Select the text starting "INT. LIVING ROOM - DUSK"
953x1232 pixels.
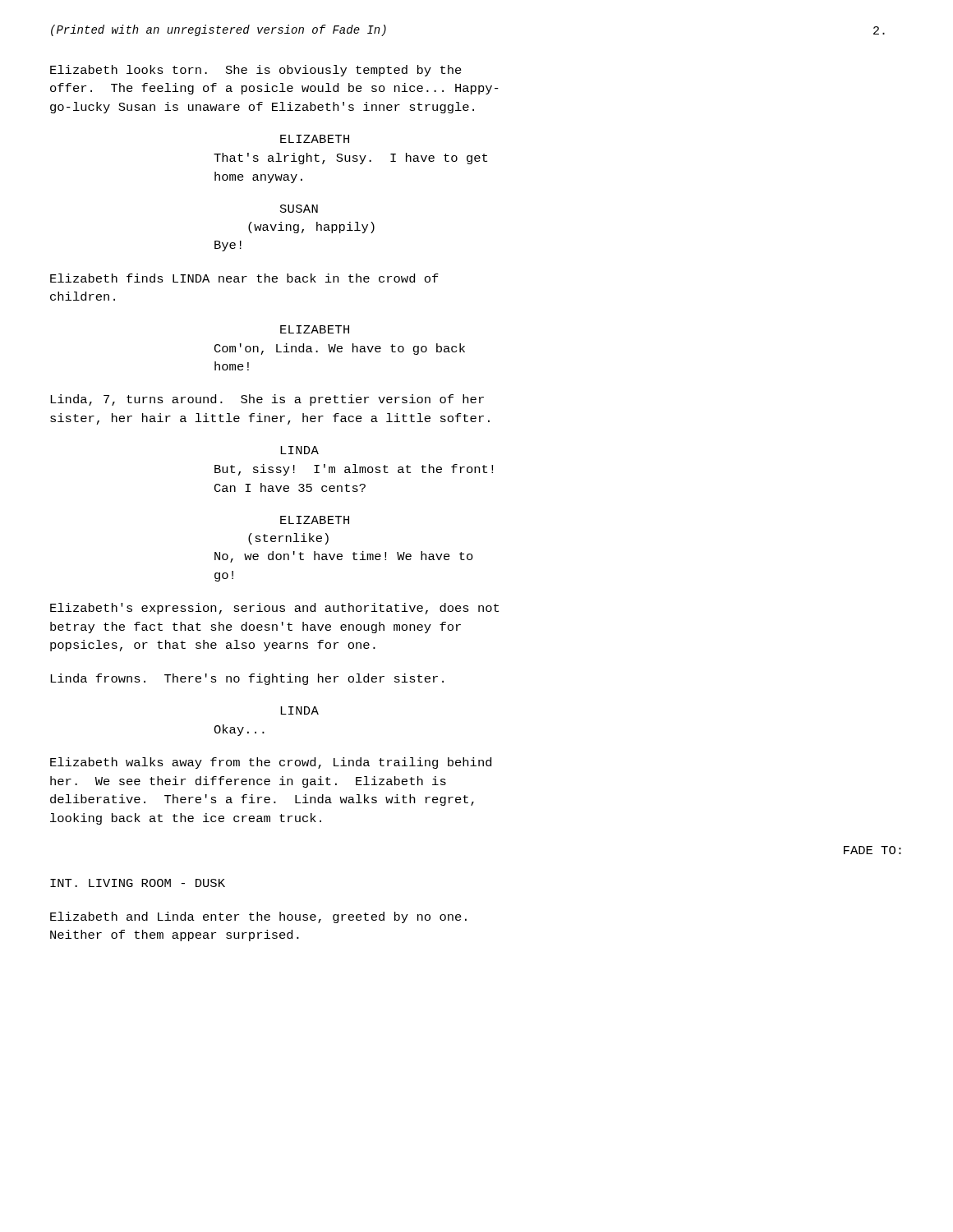(137, 884)
